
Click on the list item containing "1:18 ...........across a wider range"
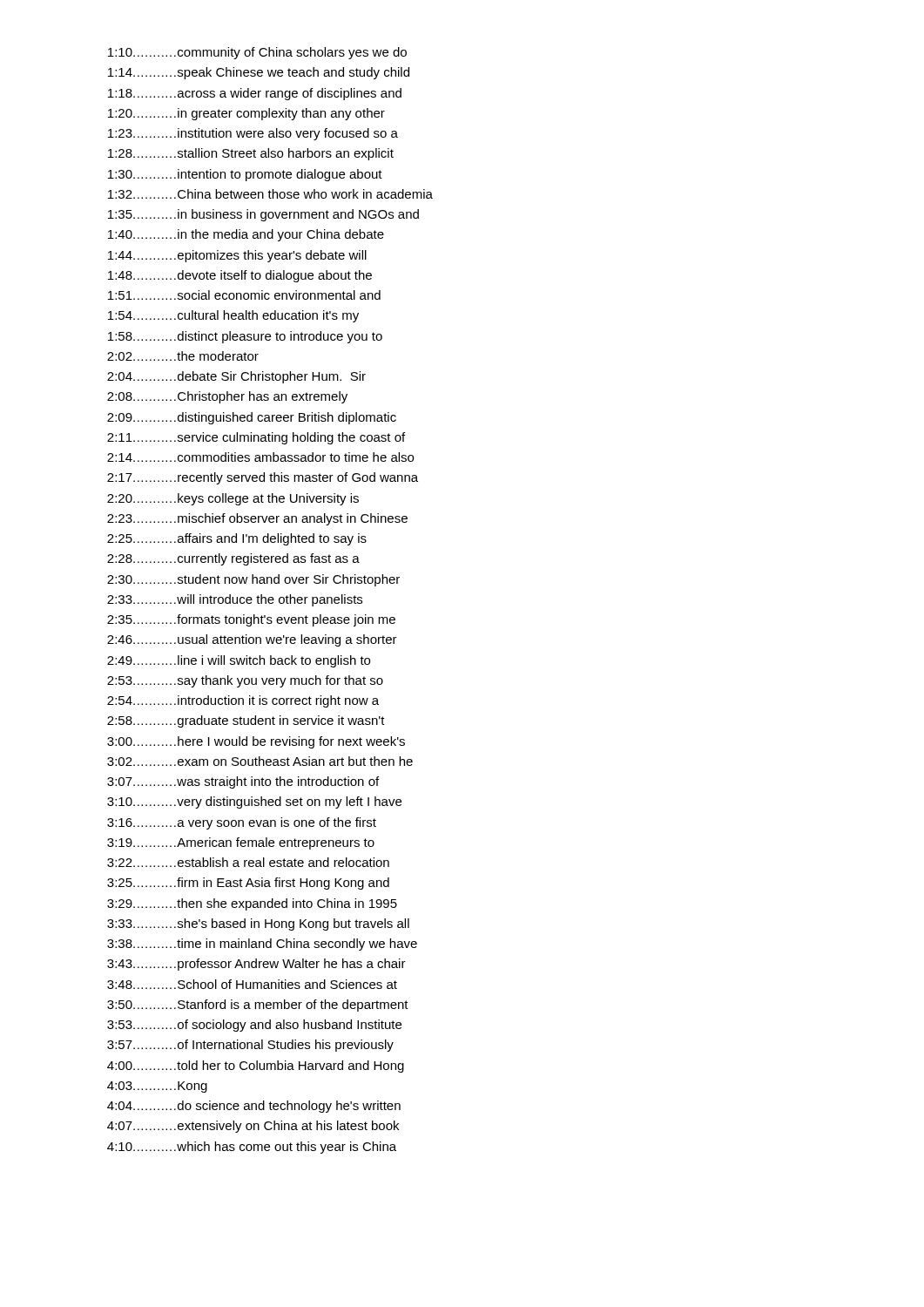[255, 94]
